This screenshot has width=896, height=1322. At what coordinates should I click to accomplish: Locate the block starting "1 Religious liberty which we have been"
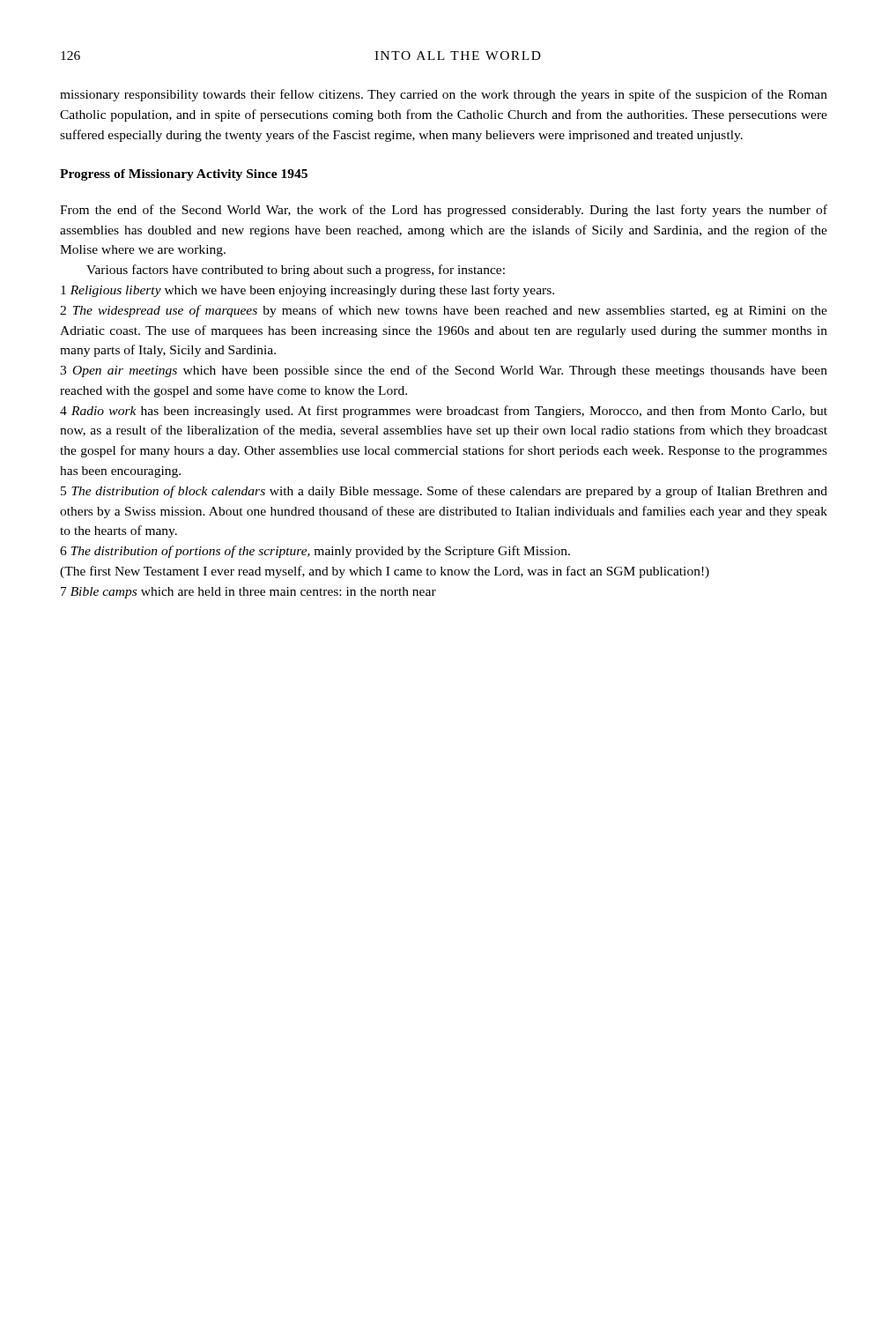tap(308, 289)
